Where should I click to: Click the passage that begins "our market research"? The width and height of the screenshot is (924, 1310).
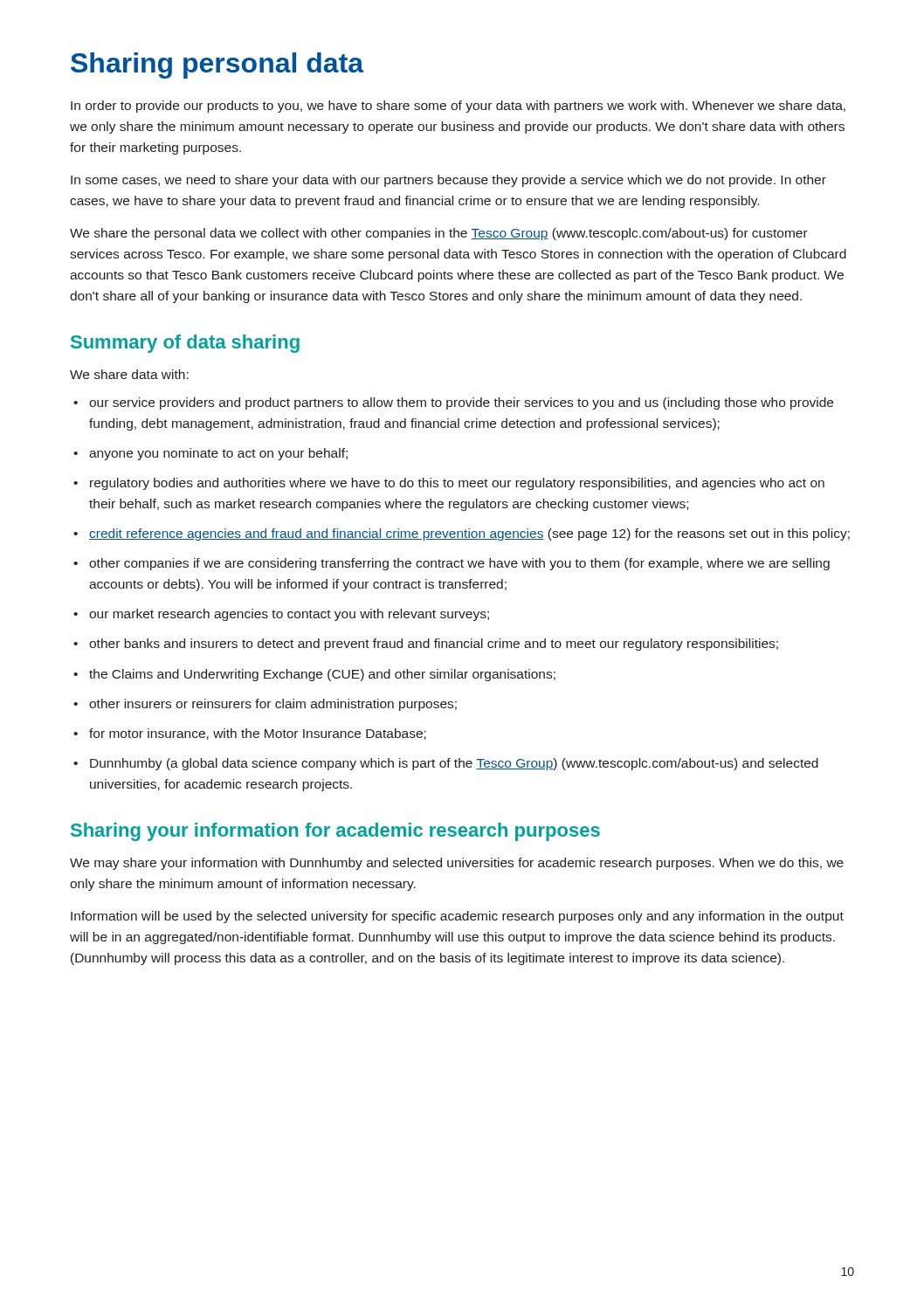290,614
